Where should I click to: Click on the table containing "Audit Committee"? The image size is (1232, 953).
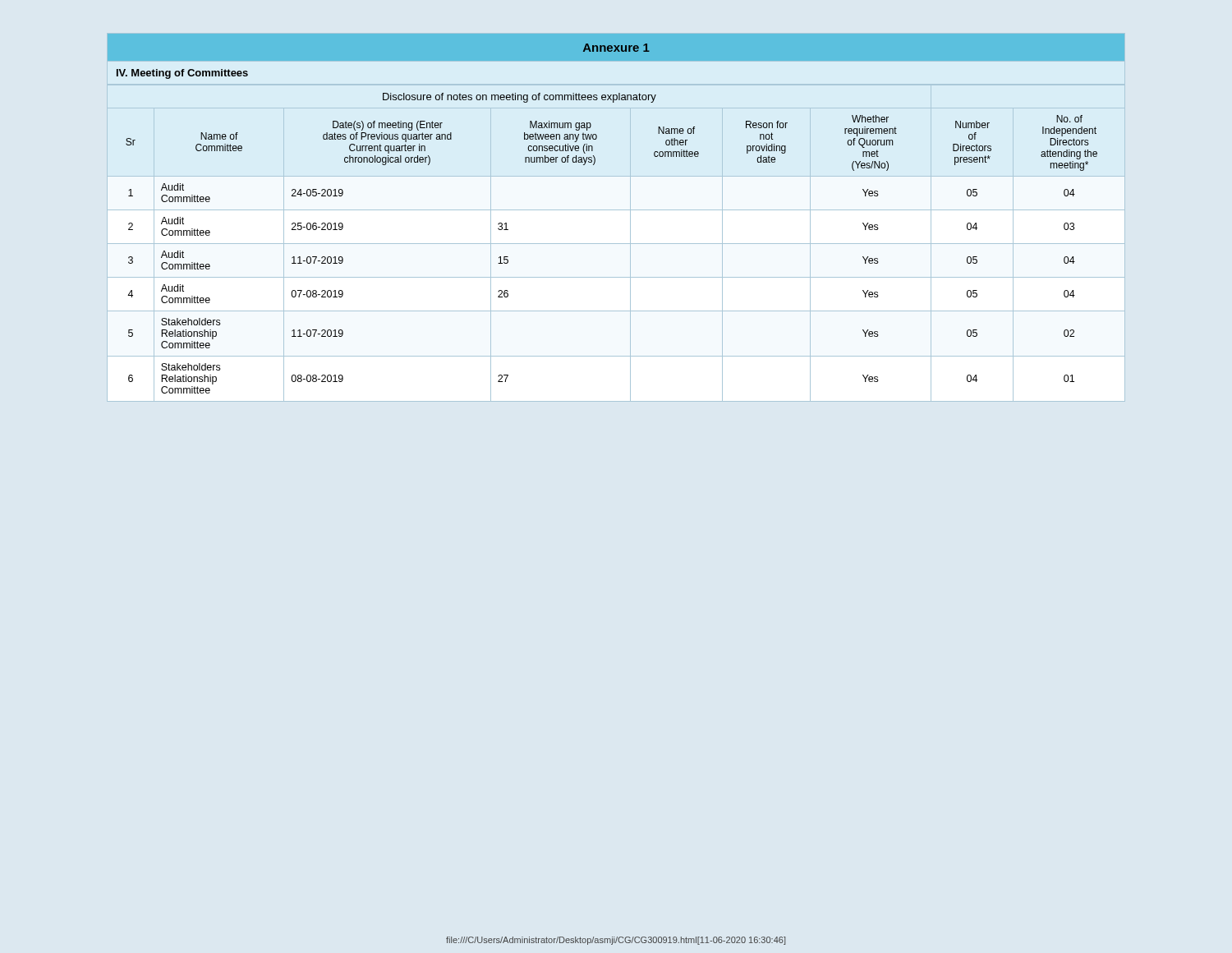[x=616, y=243]
